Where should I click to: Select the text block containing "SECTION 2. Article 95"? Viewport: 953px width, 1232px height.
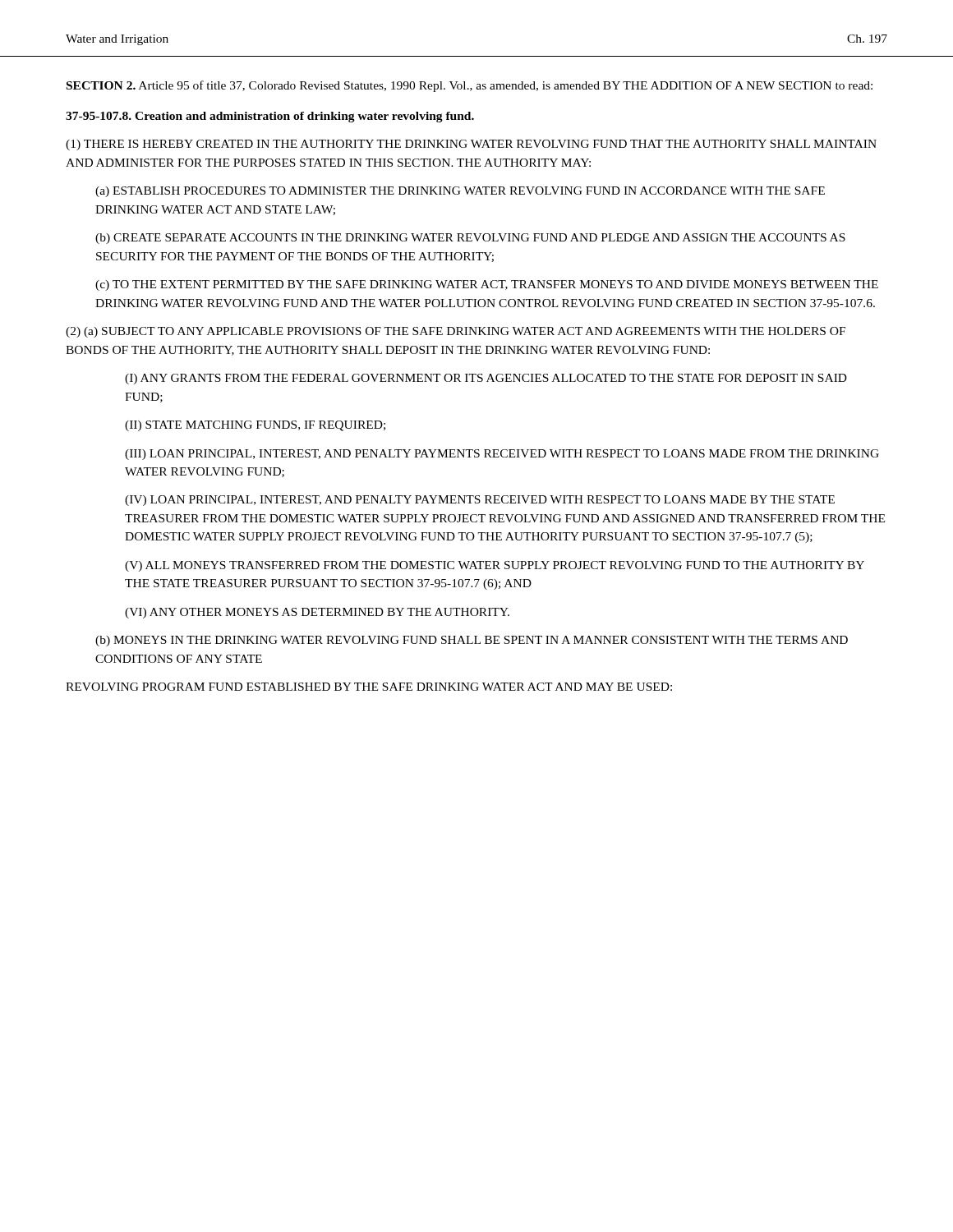[x=476, y=86]
